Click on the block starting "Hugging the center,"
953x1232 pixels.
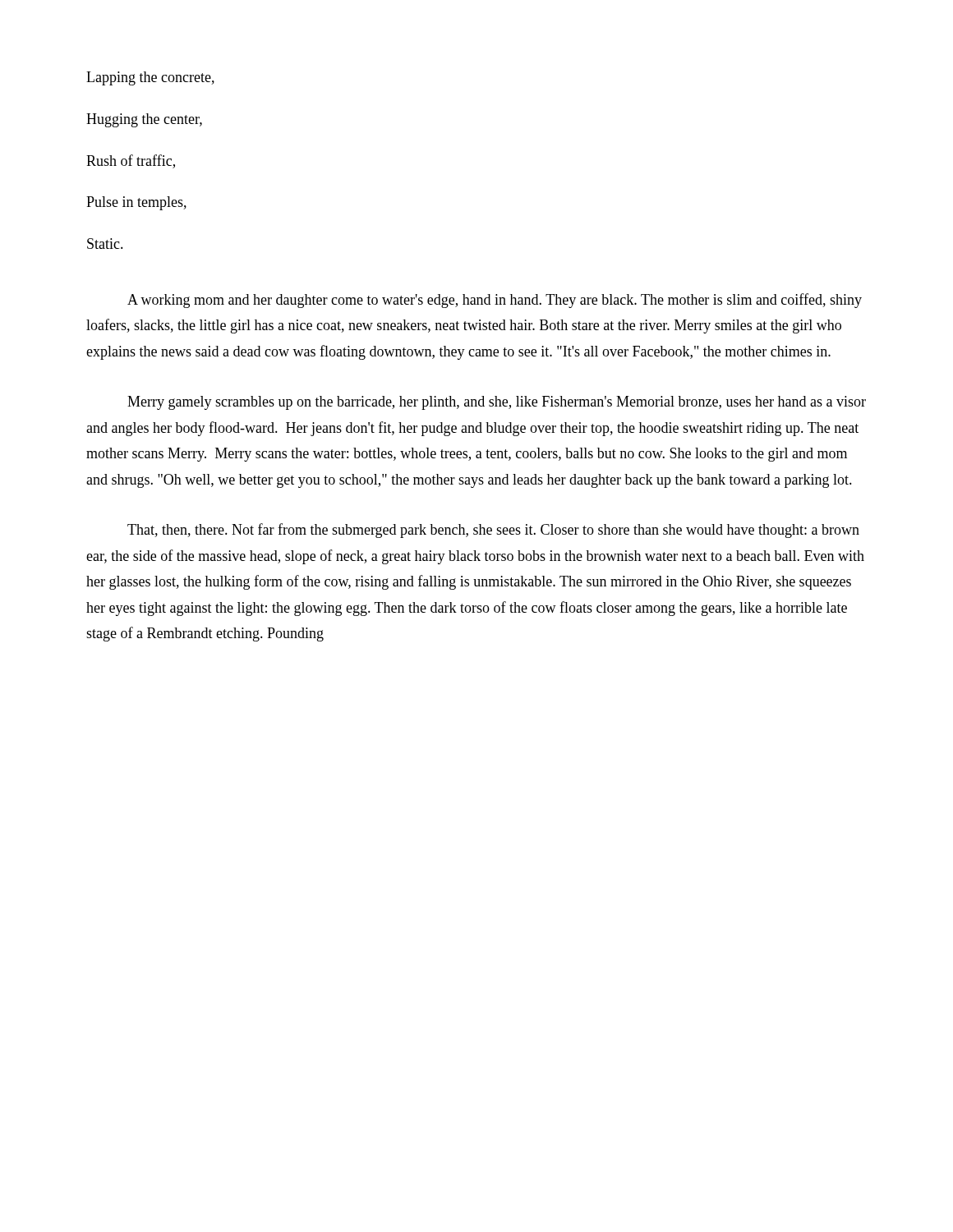point(144,120)
